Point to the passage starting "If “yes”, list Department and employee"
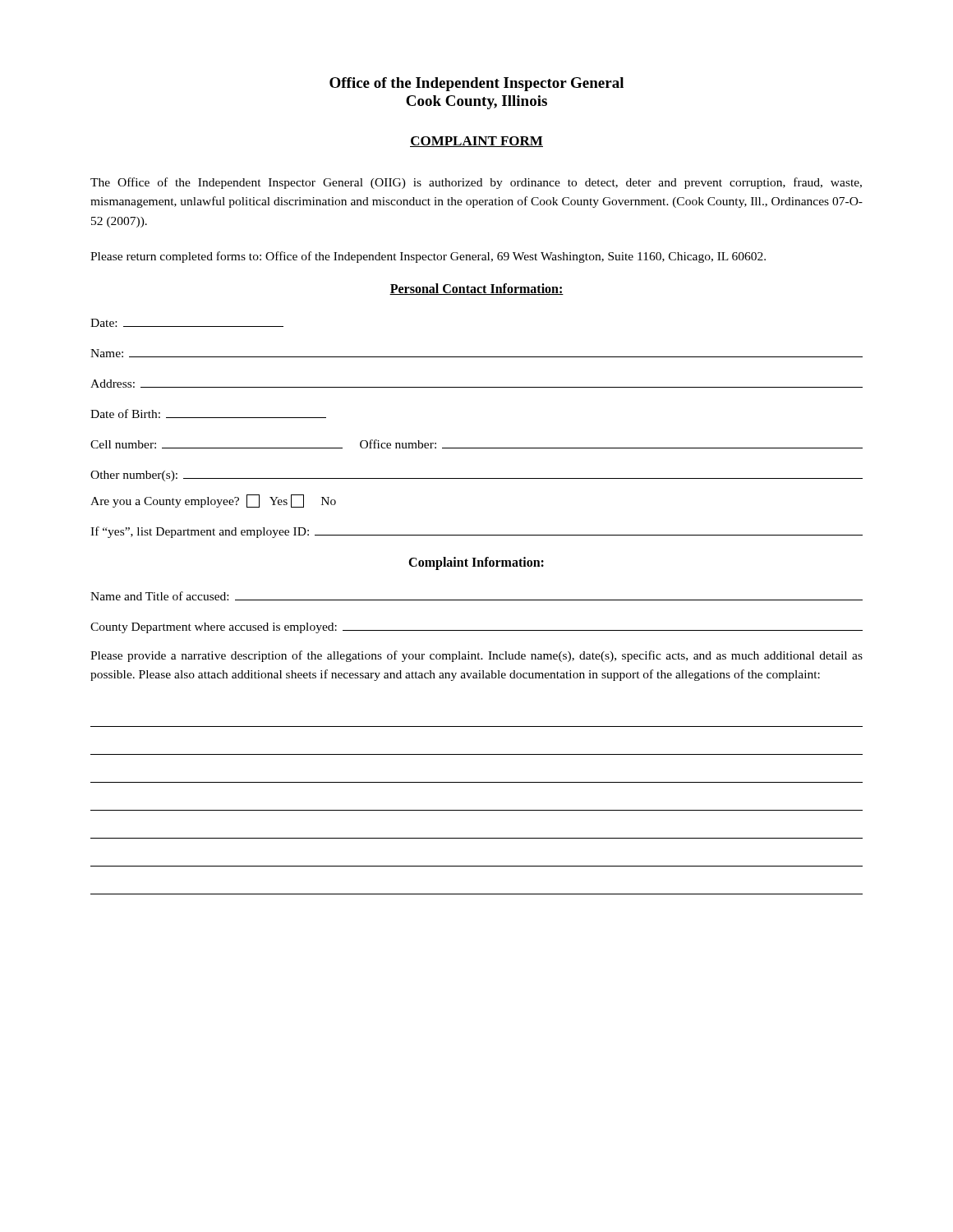Screen dimensions: 1232x953 pos(476,529)
